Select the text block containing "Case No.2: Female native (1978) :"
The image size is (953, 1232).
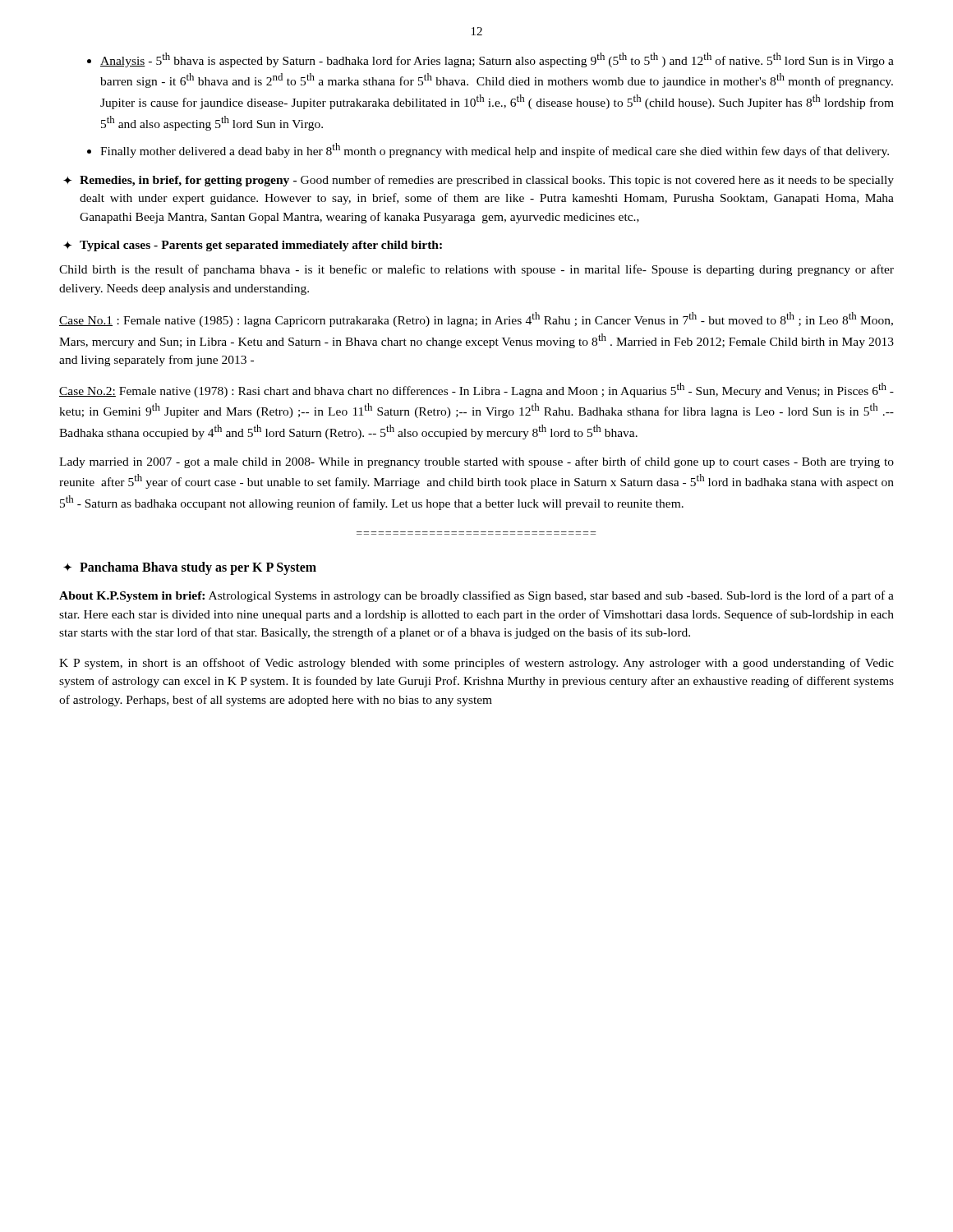[476, 410]
